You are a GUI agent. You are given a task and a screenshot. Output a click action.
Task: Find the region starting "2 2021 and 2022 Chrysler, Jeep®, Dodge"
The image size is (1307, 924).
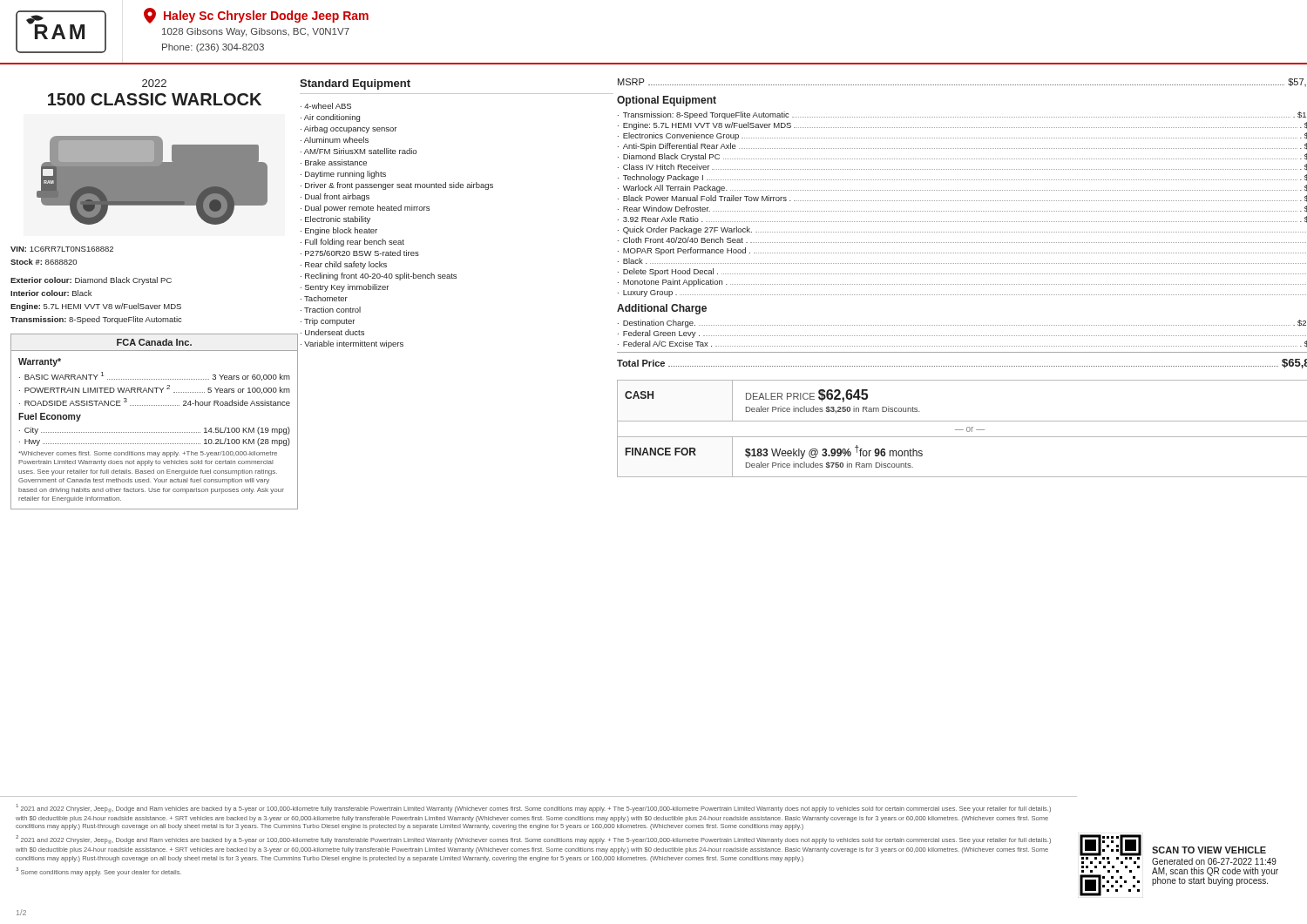533,848
